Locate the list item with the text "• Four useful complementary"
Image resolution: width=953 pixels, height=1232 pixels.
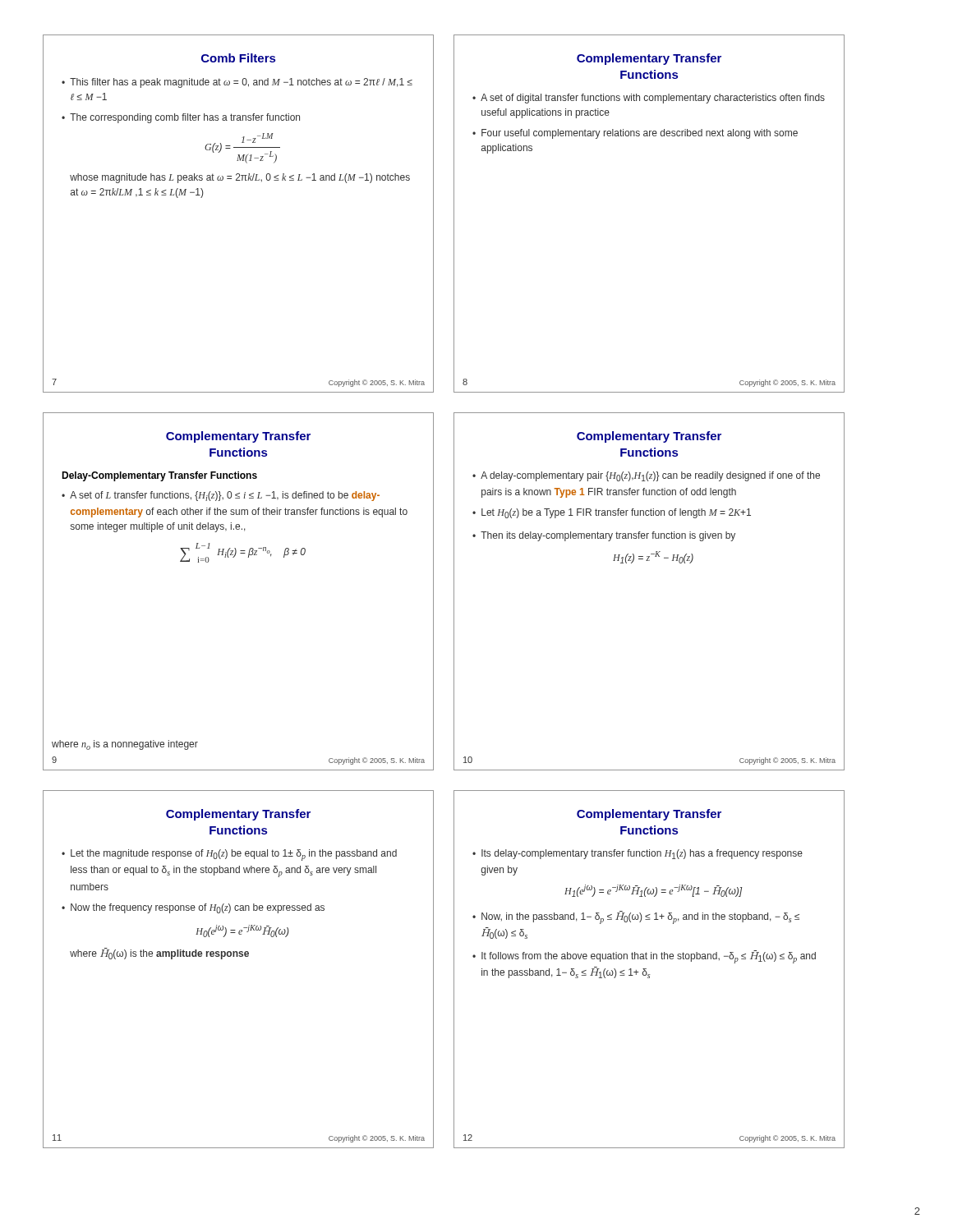(649, 140)
